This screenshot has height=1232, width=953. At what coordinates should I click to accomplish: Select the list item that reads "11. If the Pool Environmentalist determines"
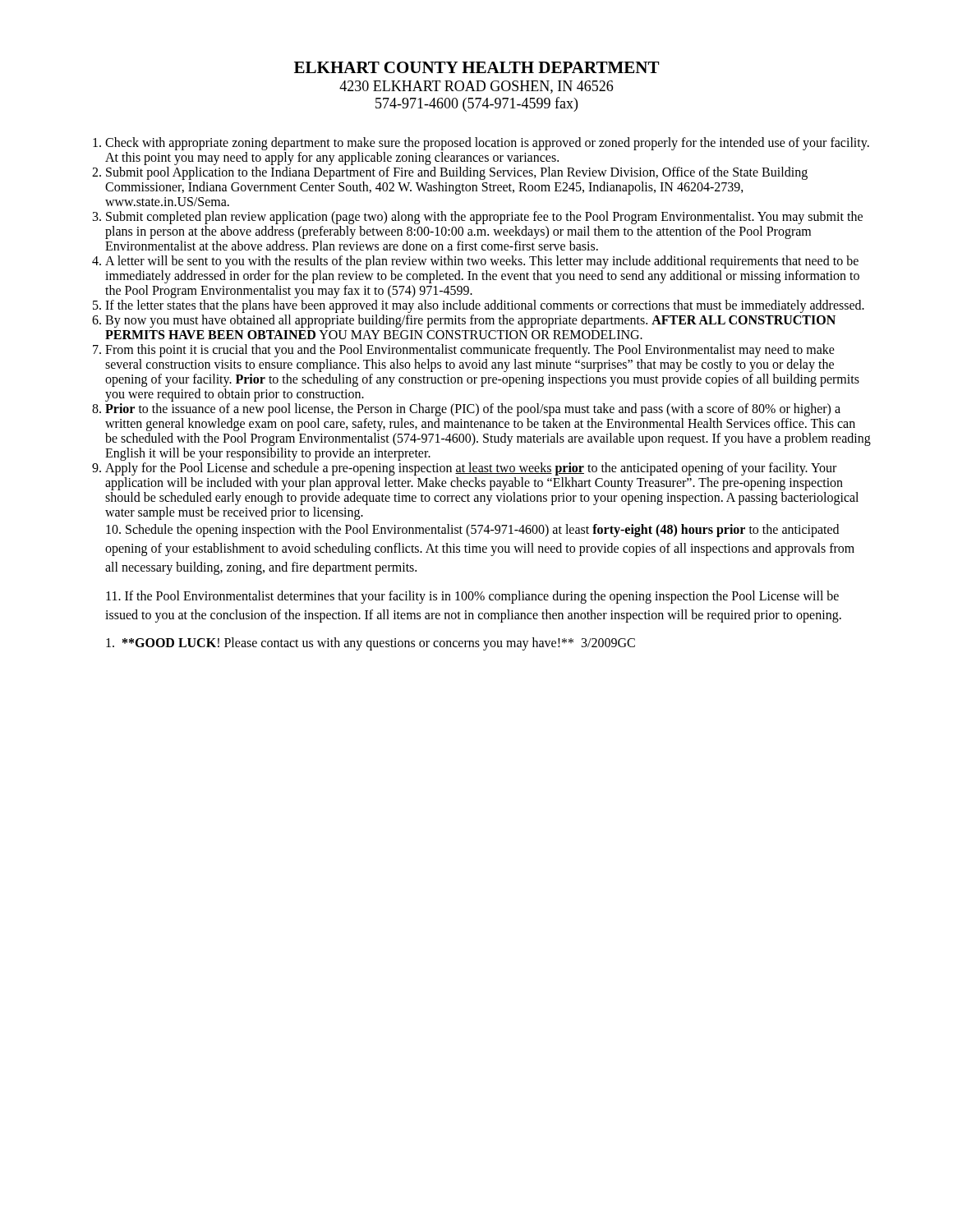tap(473, 605)
